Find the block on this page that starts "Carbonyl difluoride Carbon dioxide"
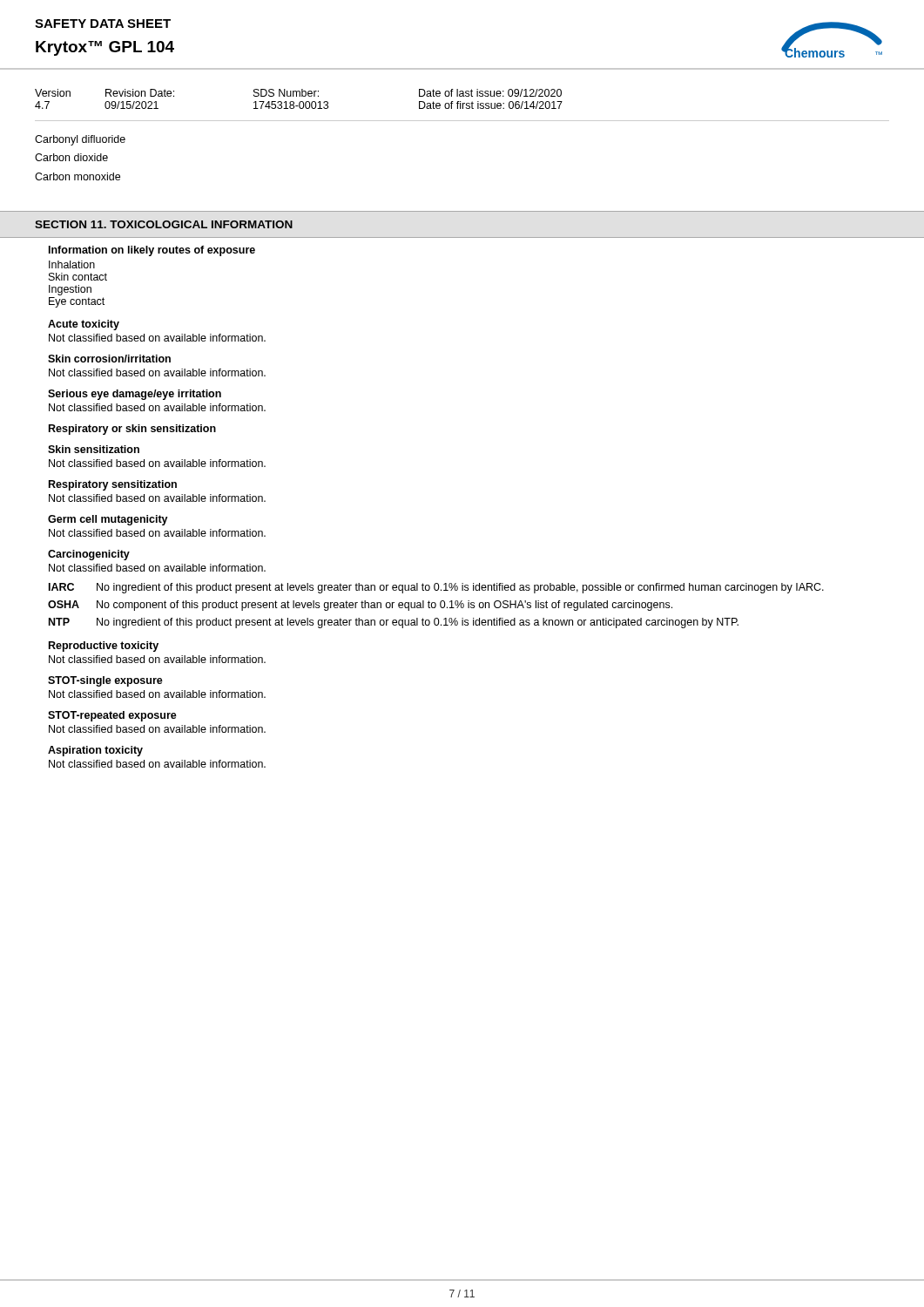 point(80,158)
